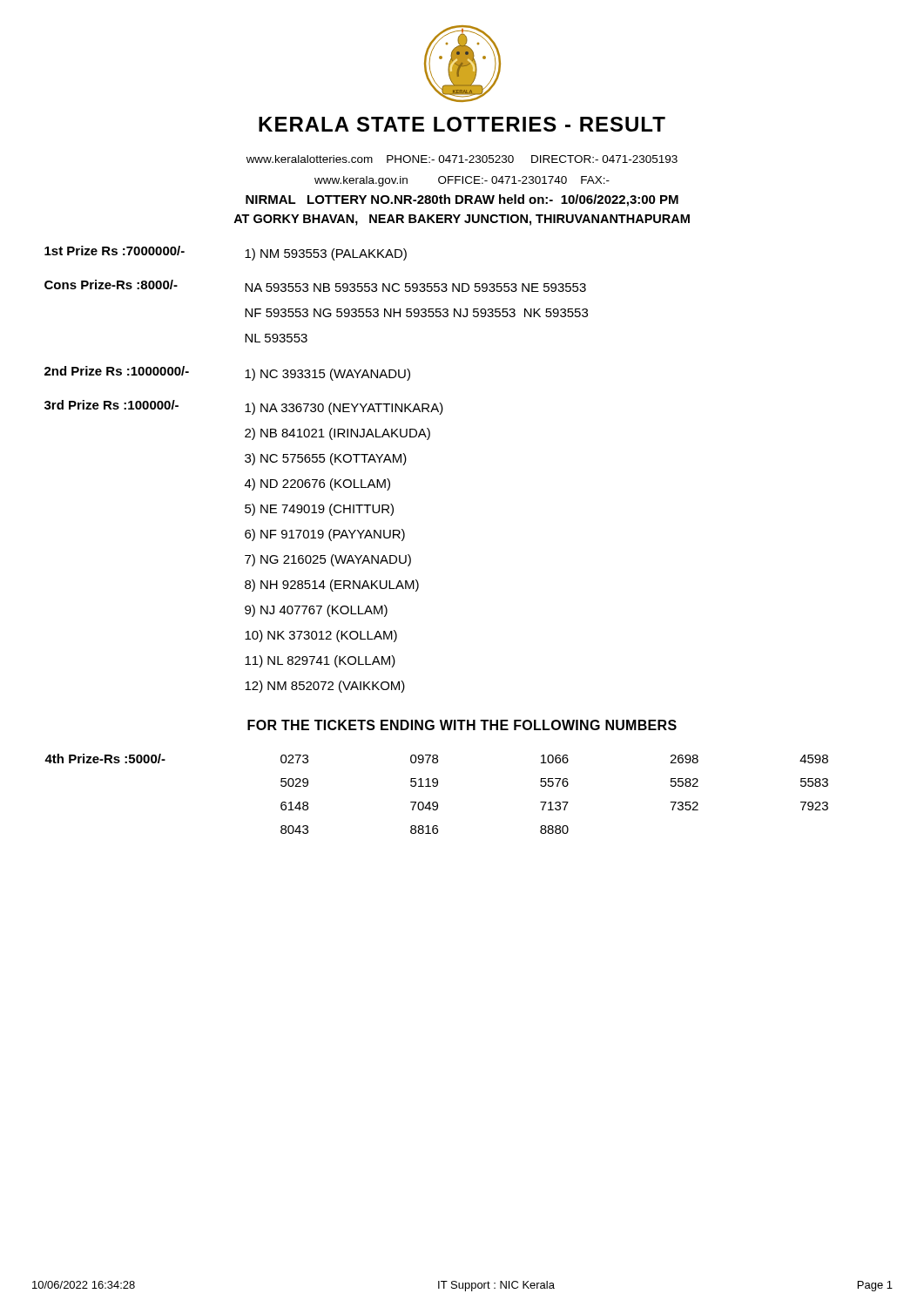
Task: Where is the passage that starts "1st Prize Rs"?
Action: tap(115, 252)
